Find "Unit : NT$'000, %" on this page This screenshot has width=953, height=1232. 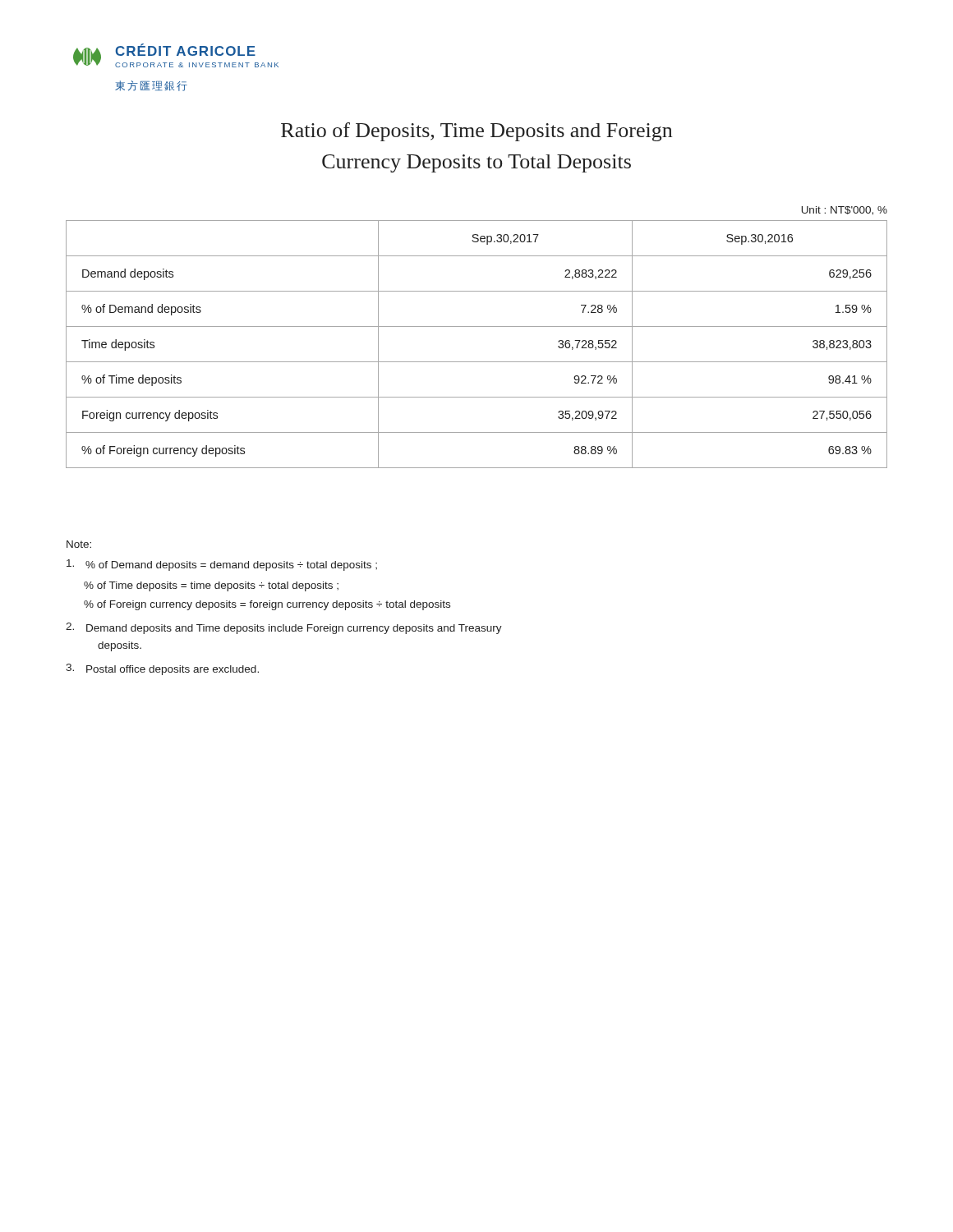click(x=844, y=210)
